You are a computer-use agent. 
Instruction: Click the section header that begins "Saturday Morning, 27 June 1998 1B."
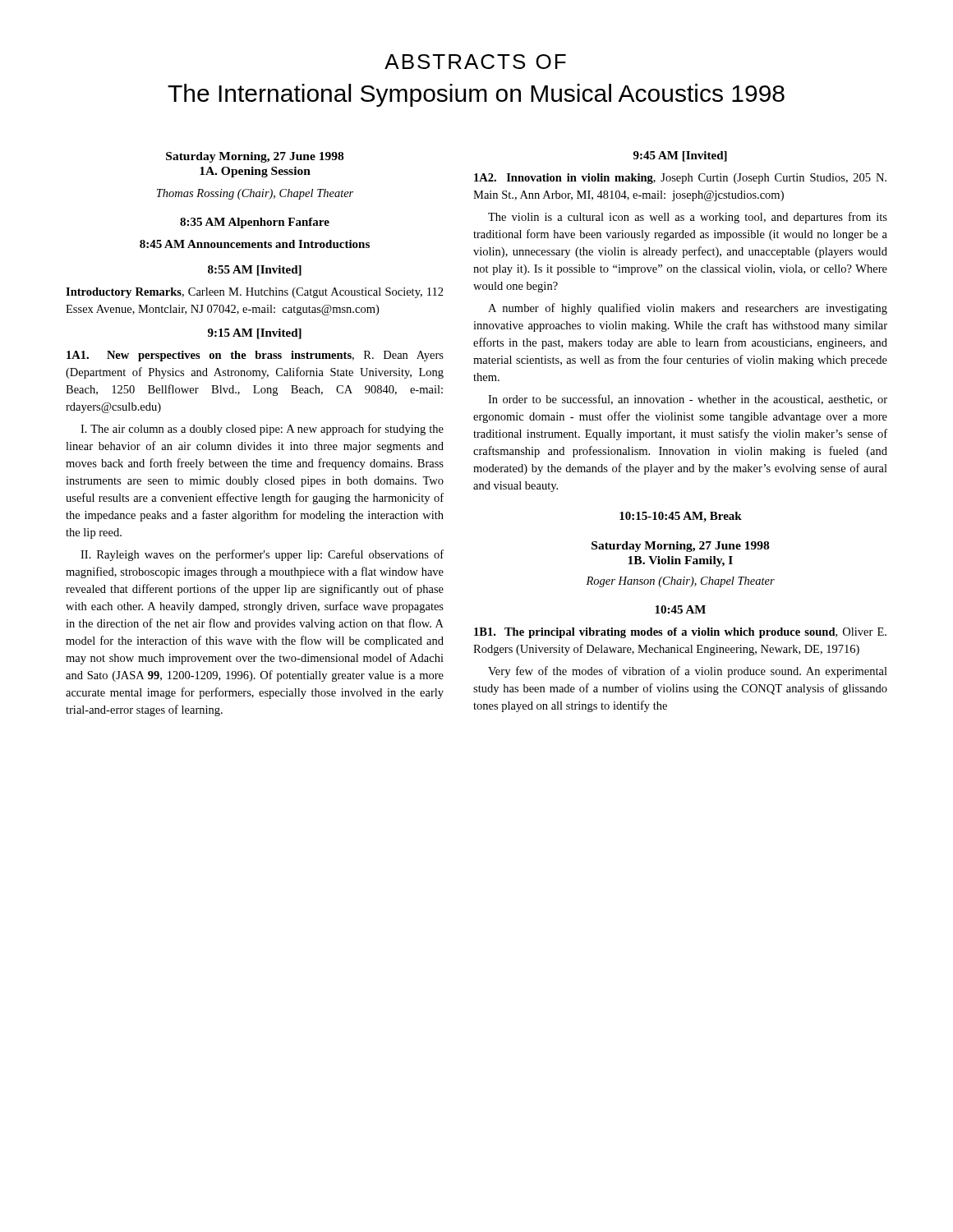coord(680,553)
